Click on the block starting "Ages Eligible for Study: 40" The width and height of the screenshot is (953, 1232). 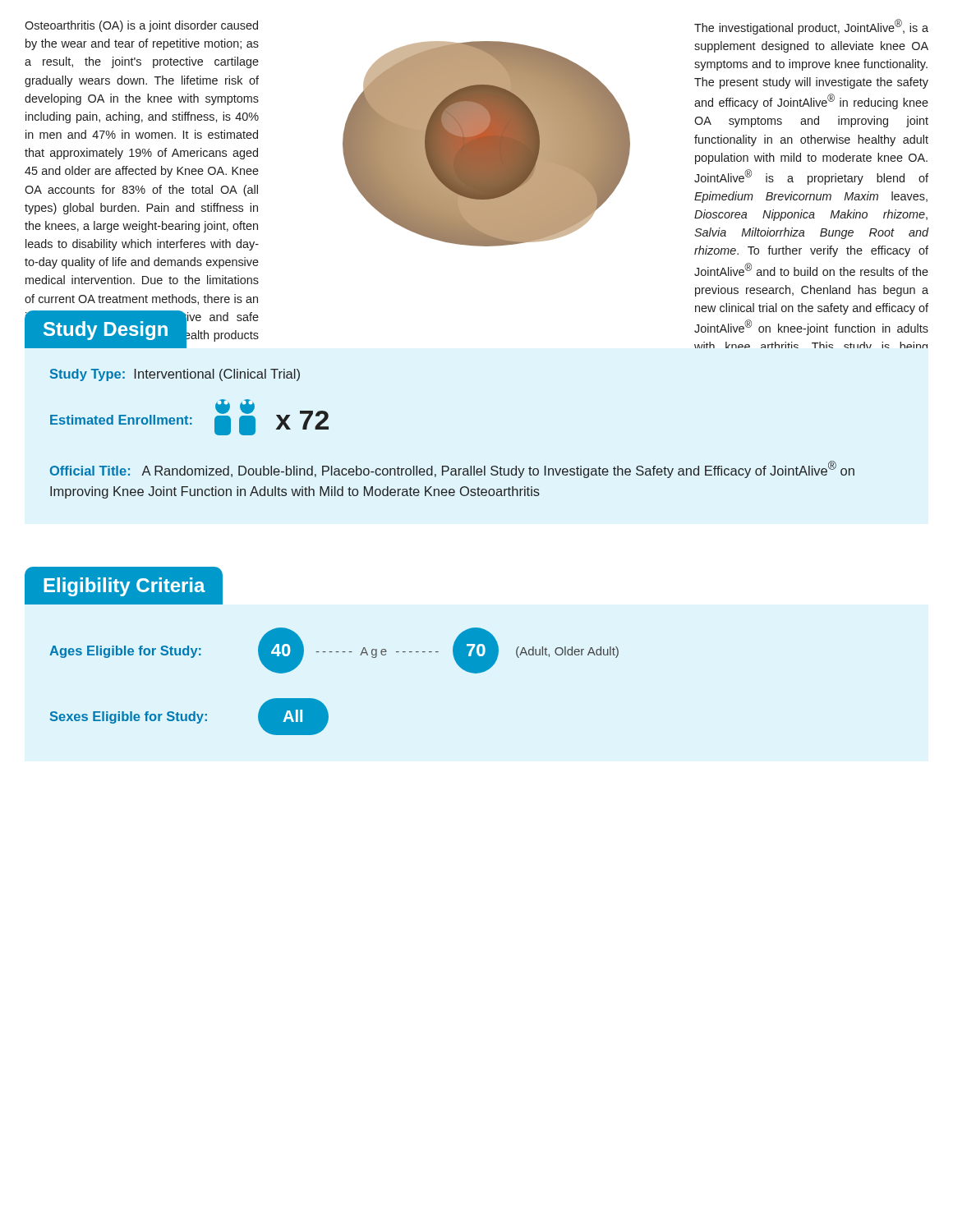tap(334, 650)
